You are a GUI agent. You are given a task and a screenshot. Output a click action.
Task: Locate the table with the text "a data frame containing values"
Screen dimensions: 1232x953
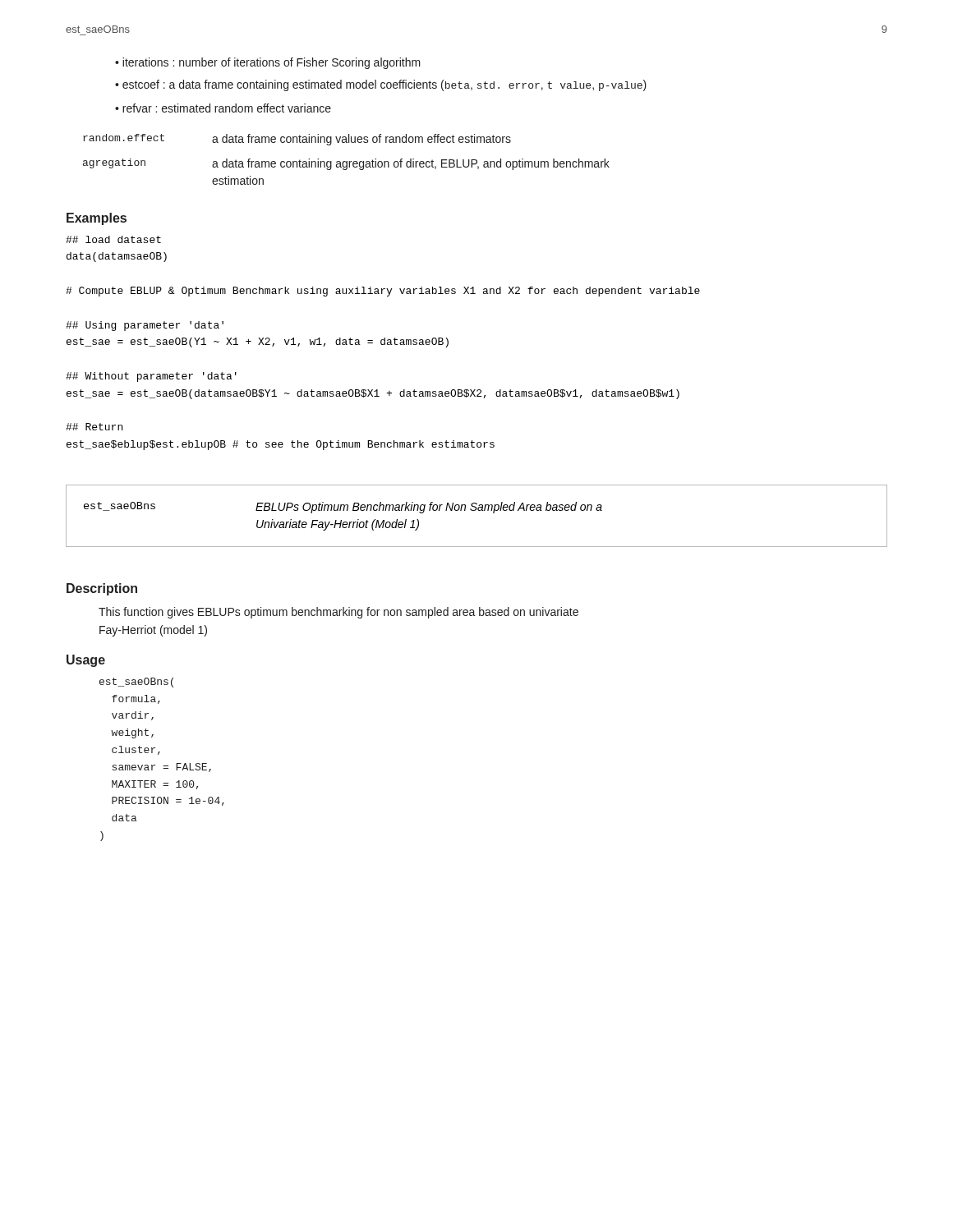476,161
